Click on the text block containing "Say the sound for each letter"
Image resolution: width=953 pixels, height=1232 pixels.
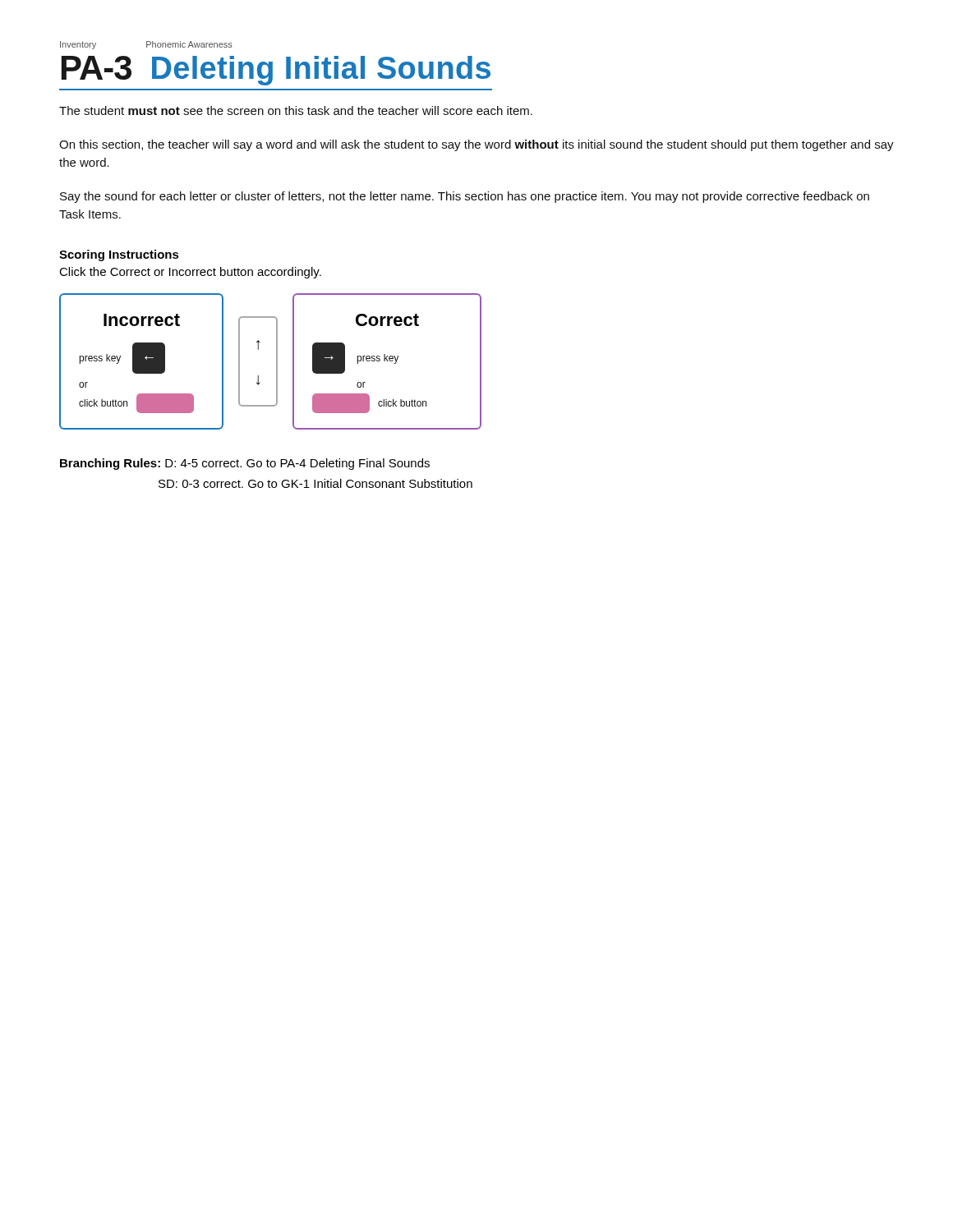coord(465,205)
